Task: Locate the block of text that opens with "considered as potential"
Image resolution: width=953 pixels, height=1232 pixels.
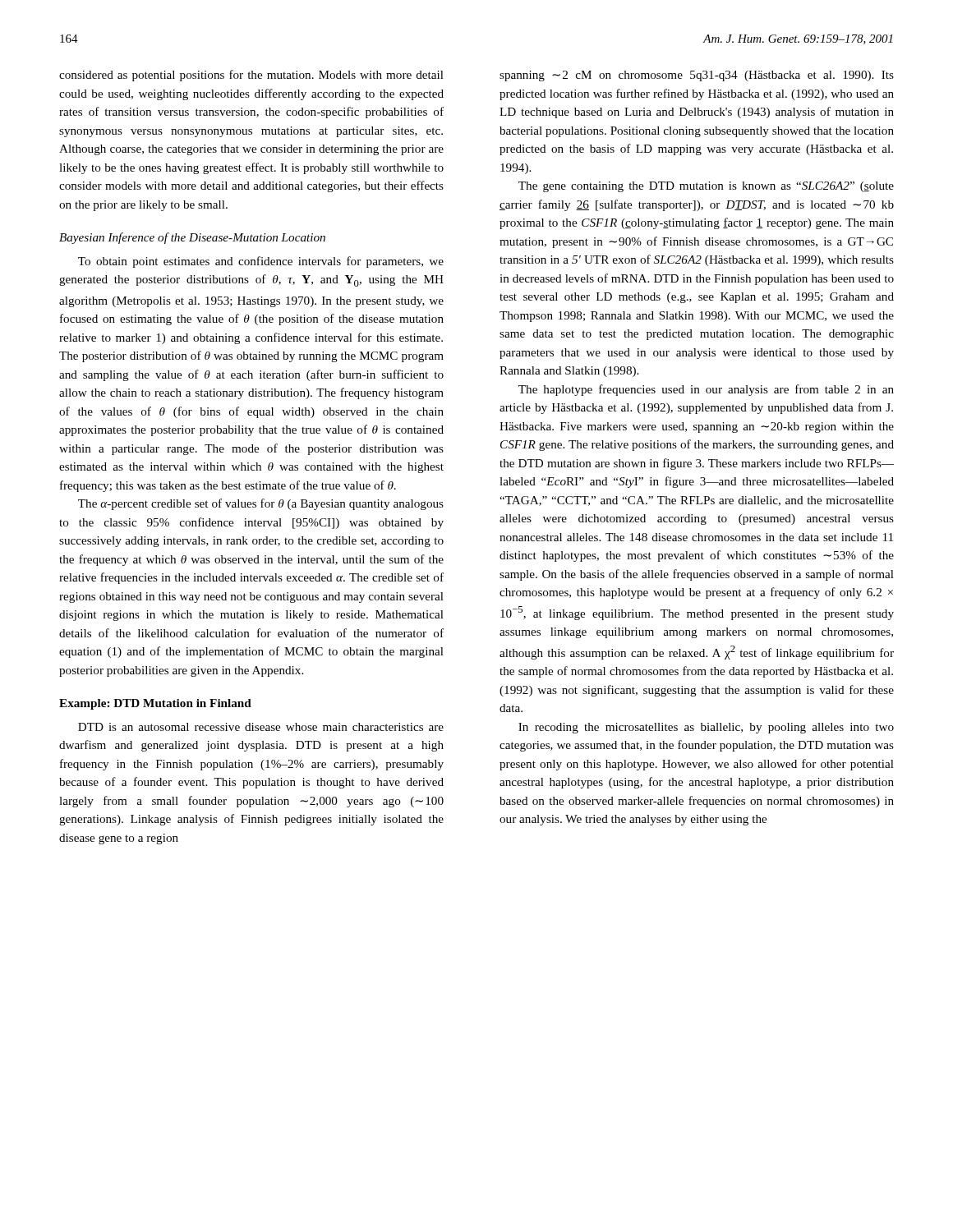Action: pyautogui.click(x=251, y=140)
